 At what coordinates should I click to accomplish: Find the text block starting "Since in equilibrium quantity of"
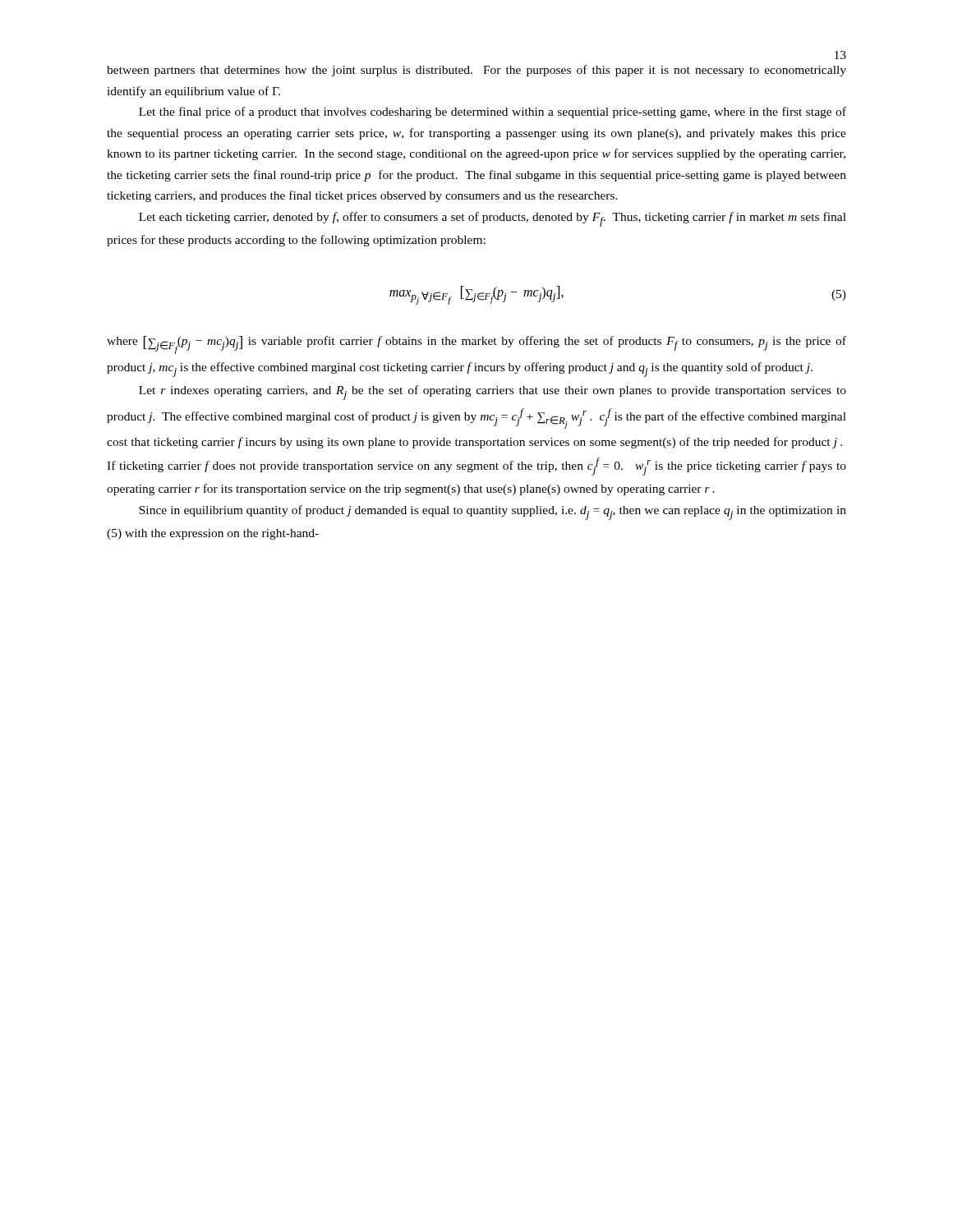click(x=476, y=521)
